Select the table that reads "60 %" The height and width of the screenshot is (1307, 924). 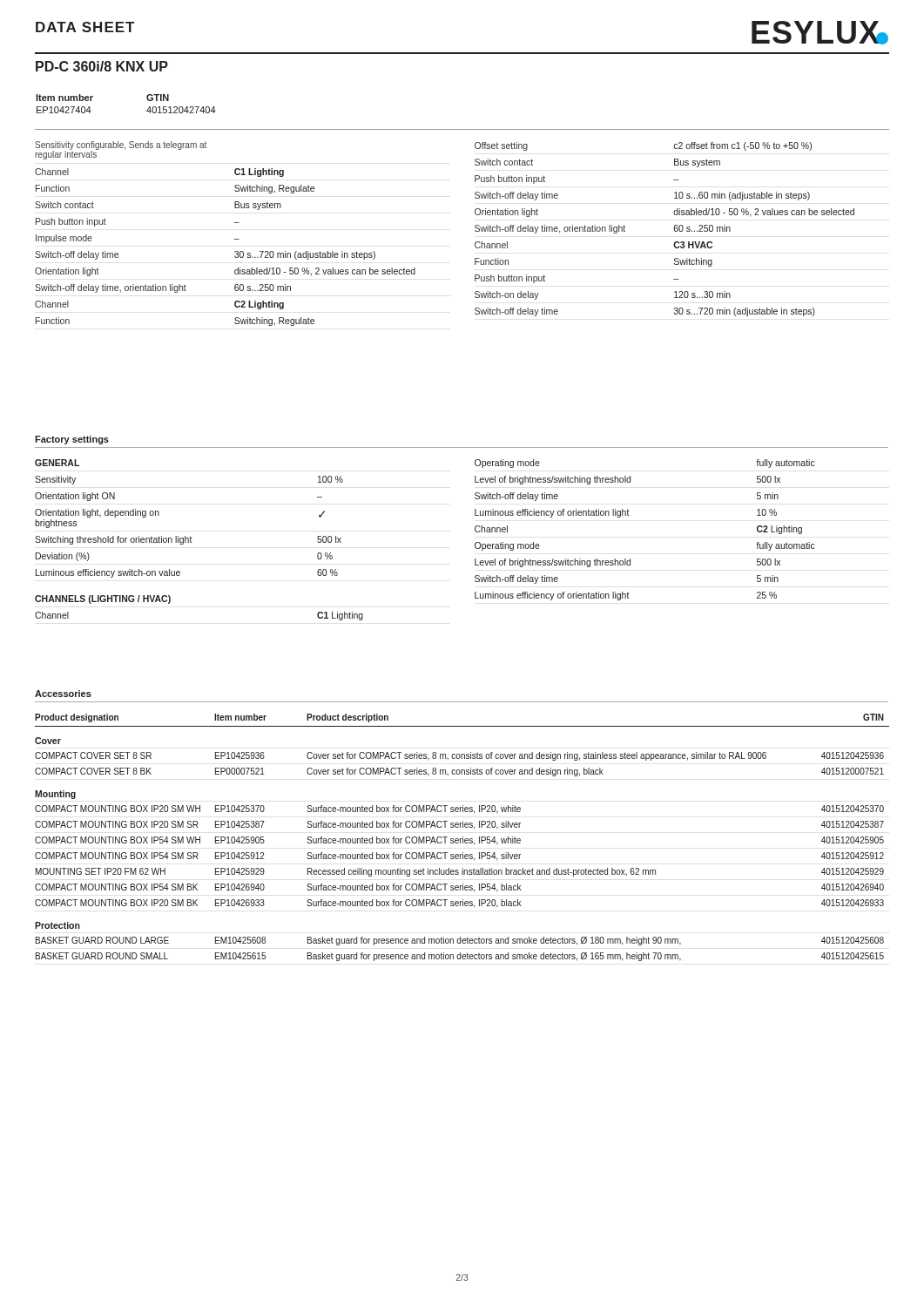click(242, 539)
